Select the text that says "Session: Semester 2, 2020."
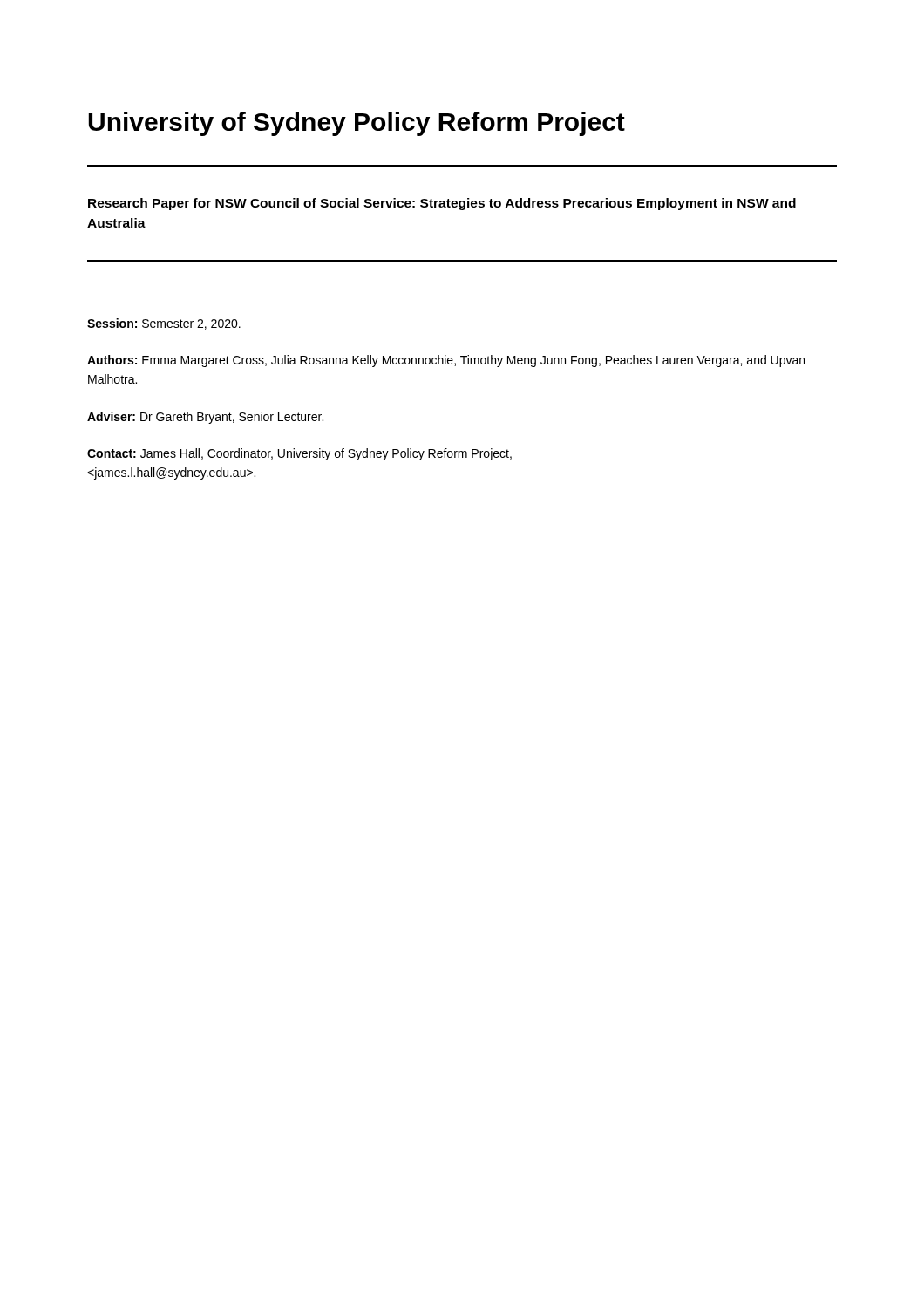Image resolution: width=924 pixels, height=1308 pixels. pos(164,324)
